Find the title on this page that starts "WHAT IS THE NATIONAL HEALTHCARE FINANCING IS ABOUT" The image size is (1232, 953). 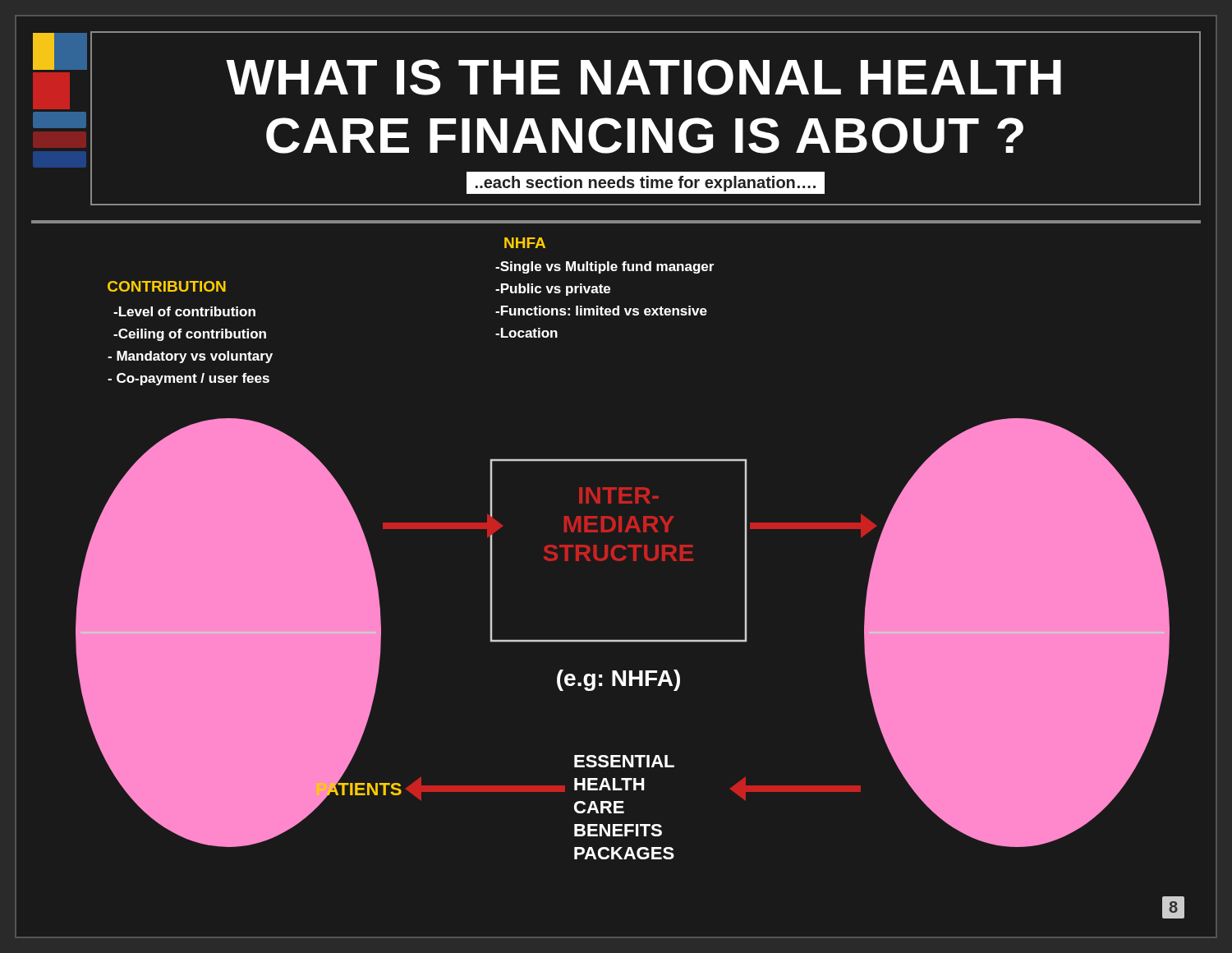tap(646, 121)
